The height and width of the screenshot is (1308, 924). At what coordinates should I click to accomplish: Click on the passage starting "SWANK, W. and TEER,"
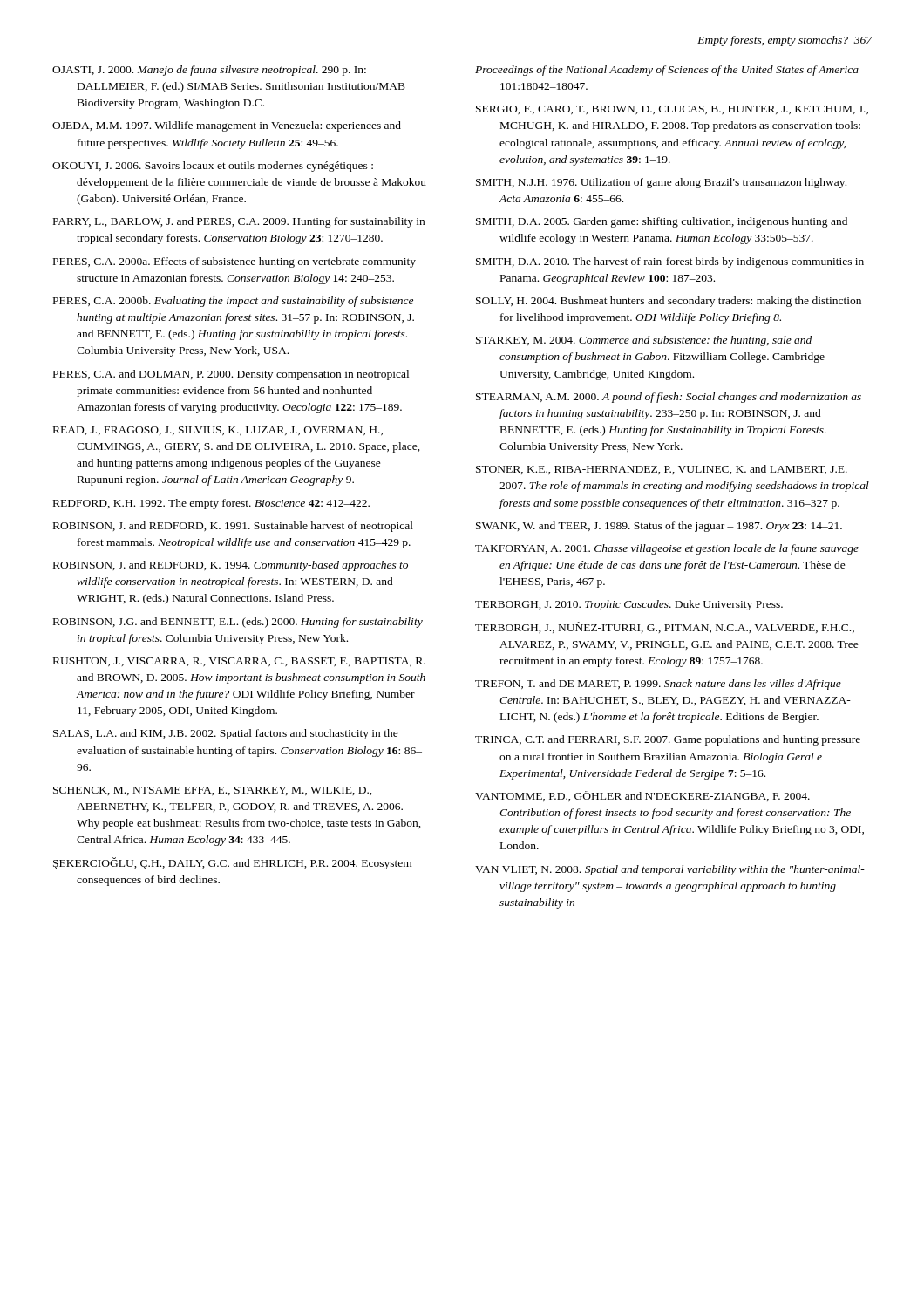(x=659, y=525)
